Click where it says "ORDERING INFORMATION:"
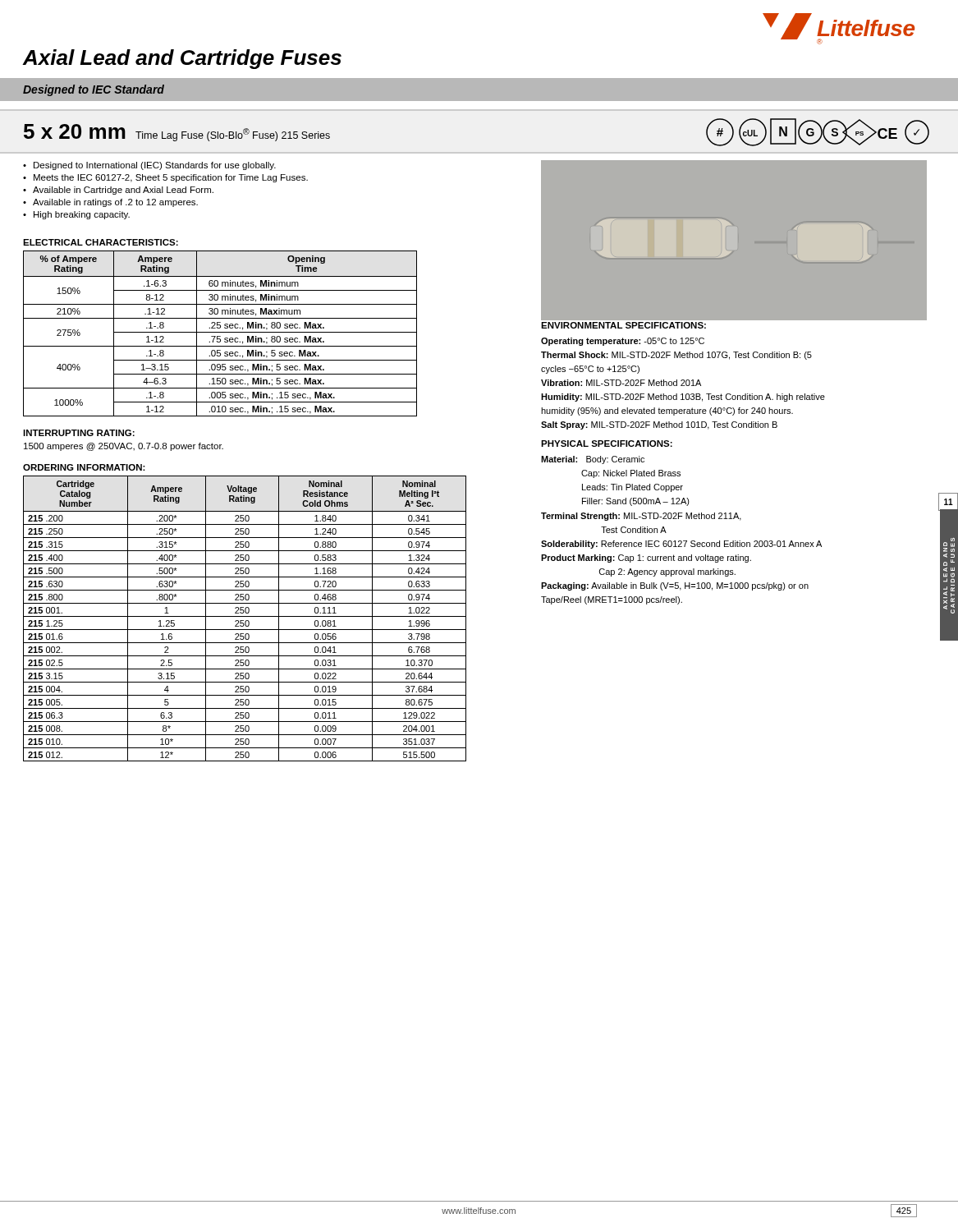The height and width of the screenshot is (1232, 958). [84, 467]
